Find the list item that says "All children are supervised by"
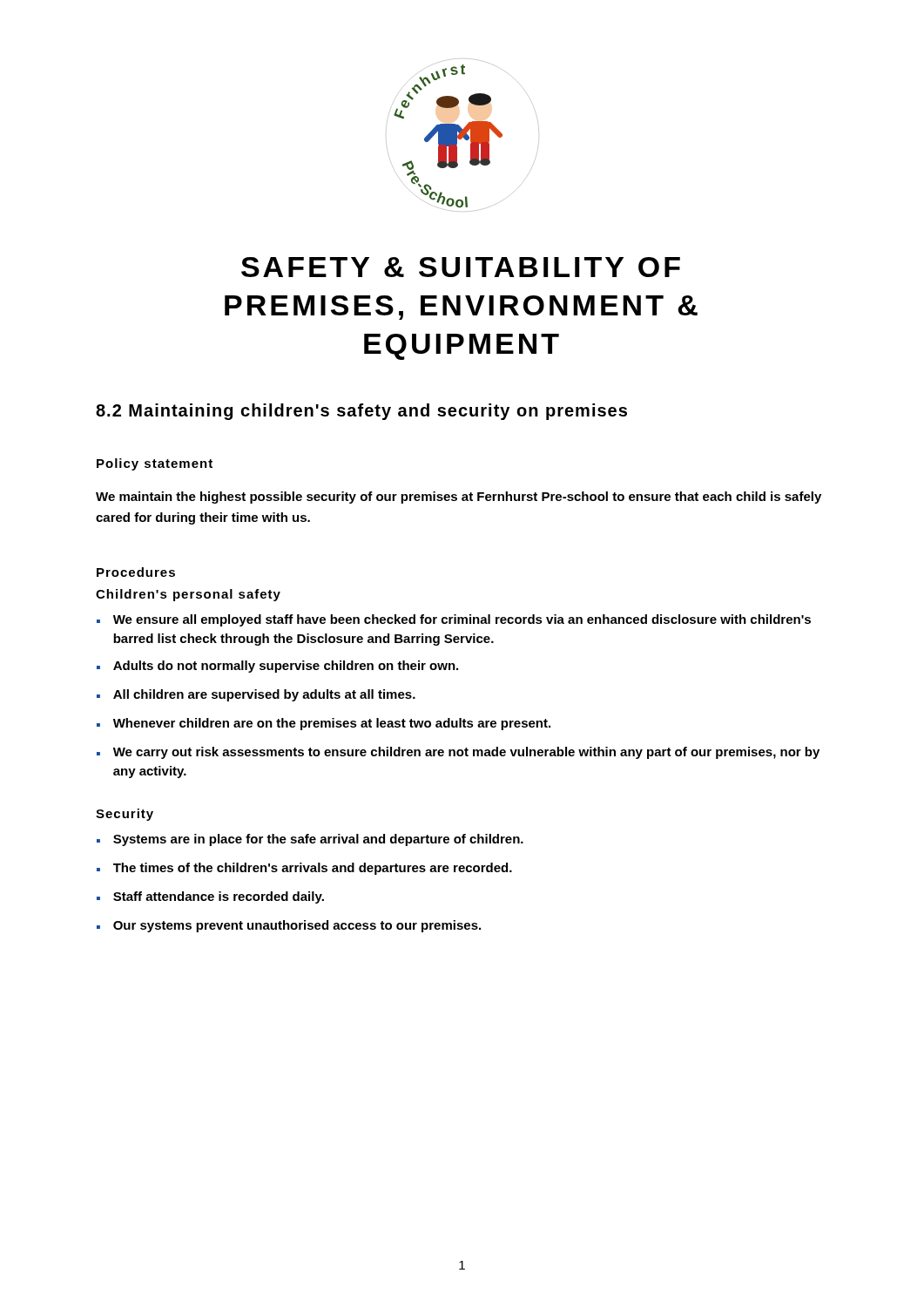 264,695
